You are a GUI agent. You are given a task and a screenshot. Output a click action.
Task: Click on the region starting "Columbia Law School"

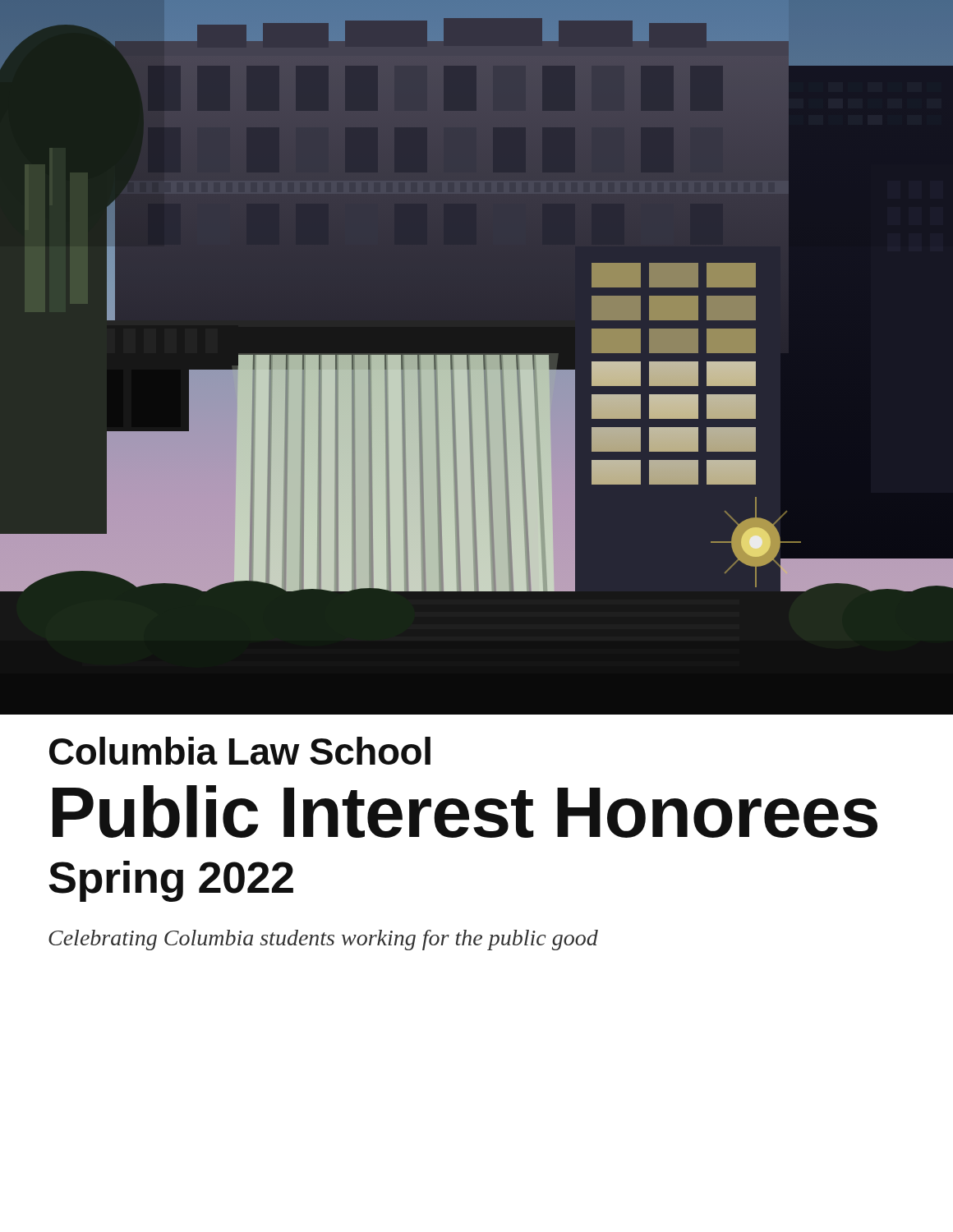(483, 816)
